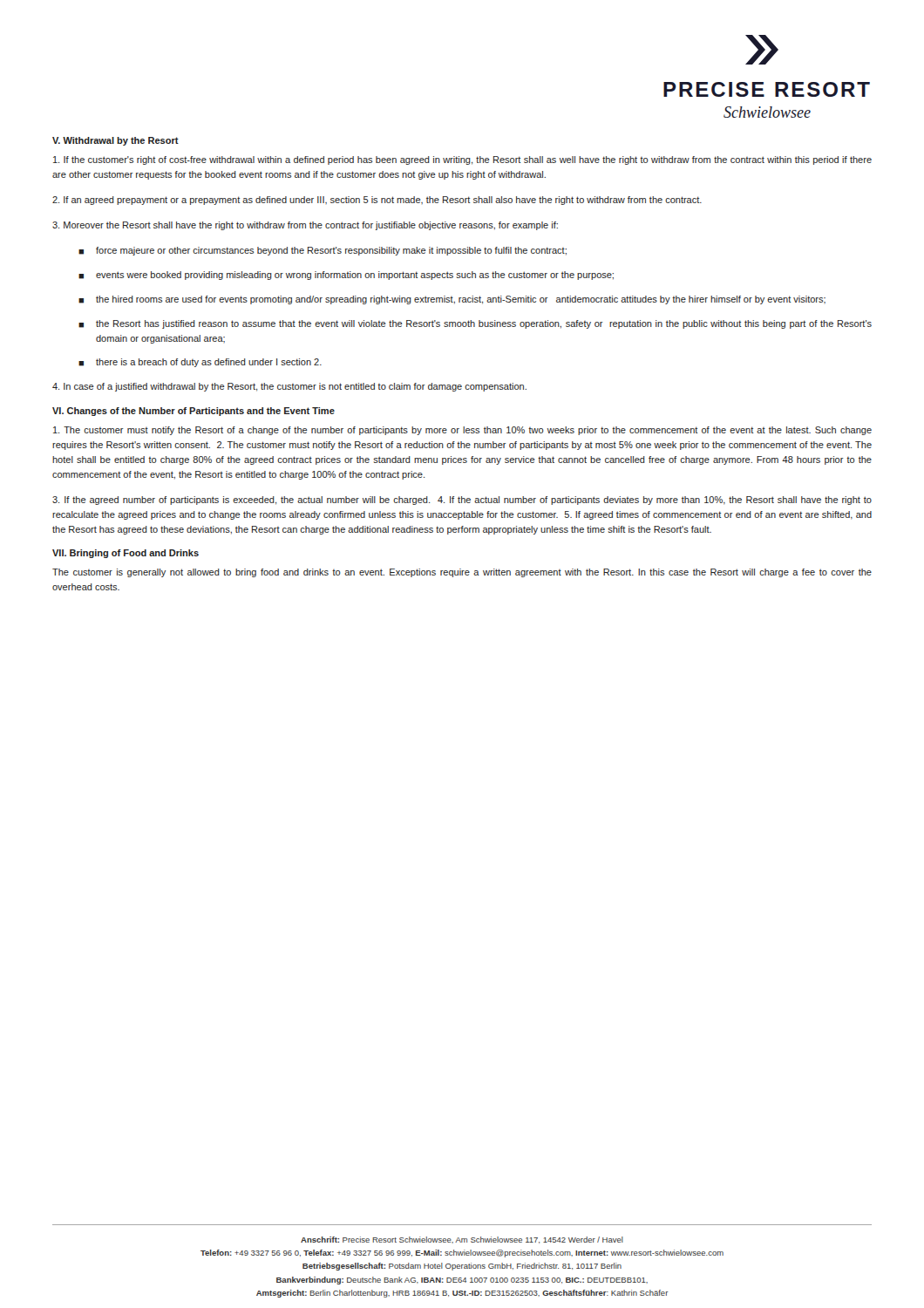Viewport: 924px width, 1308px height.
Task: Find the list item with the text "■ the hired rooms are used"
Action: [475, 300]
